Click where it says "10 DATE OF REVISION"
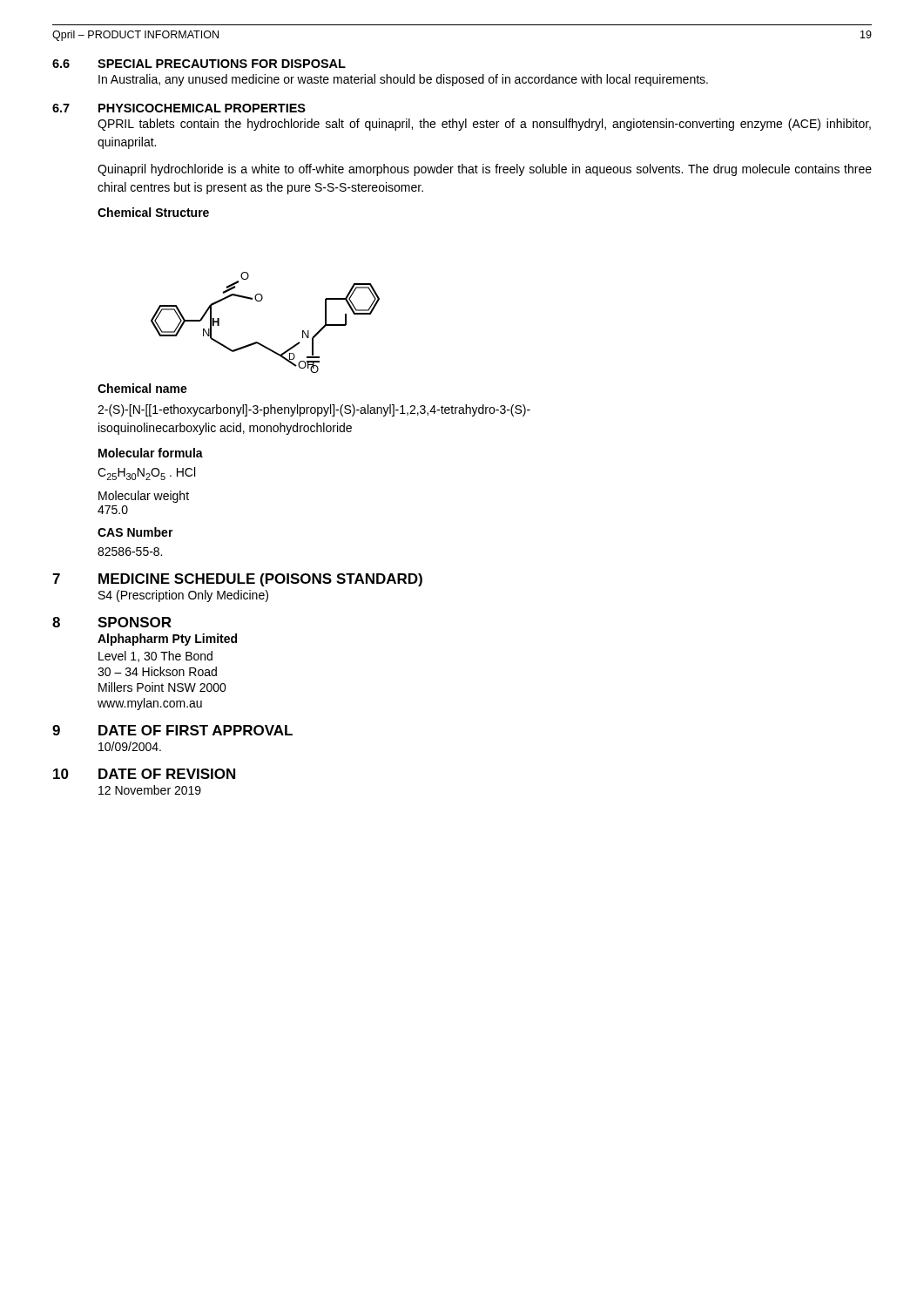 point(144,774)
